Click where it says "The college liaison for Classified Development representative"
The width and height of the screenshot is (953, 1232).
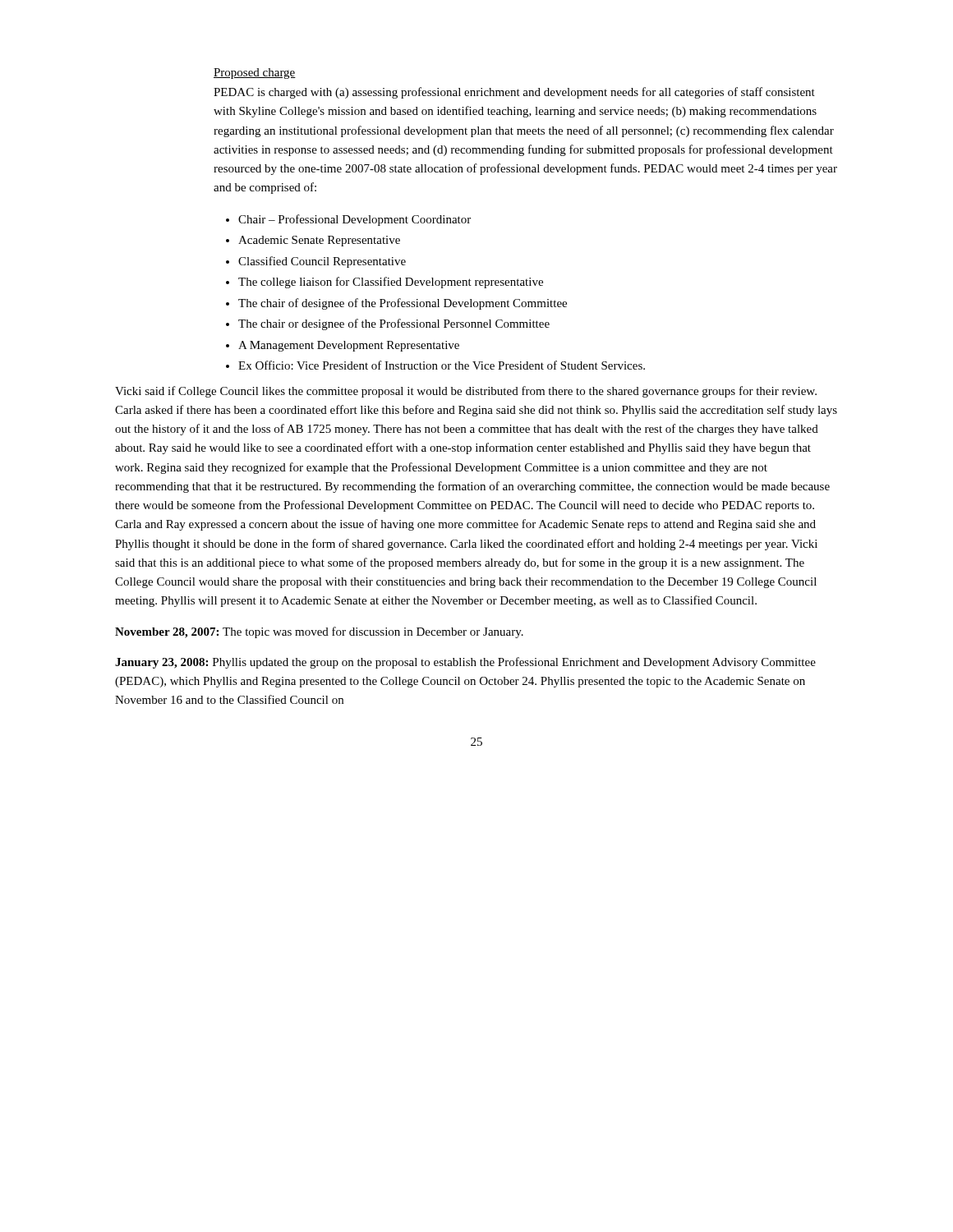pyautogui.click(x=391, y=282)
